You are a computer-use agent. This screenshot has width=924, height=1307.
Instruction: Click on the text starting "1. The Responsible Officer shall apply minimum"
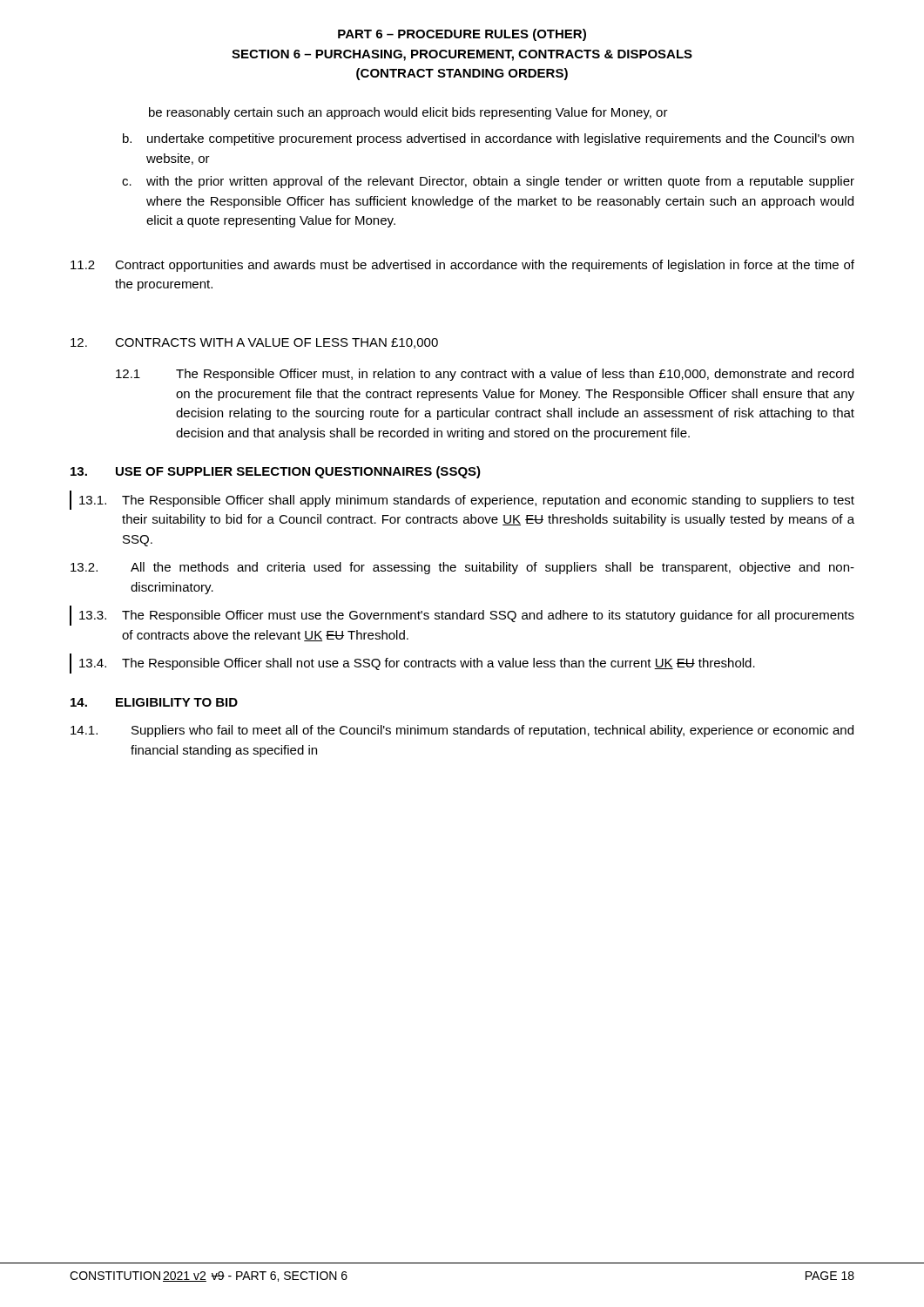coord(462,520)
